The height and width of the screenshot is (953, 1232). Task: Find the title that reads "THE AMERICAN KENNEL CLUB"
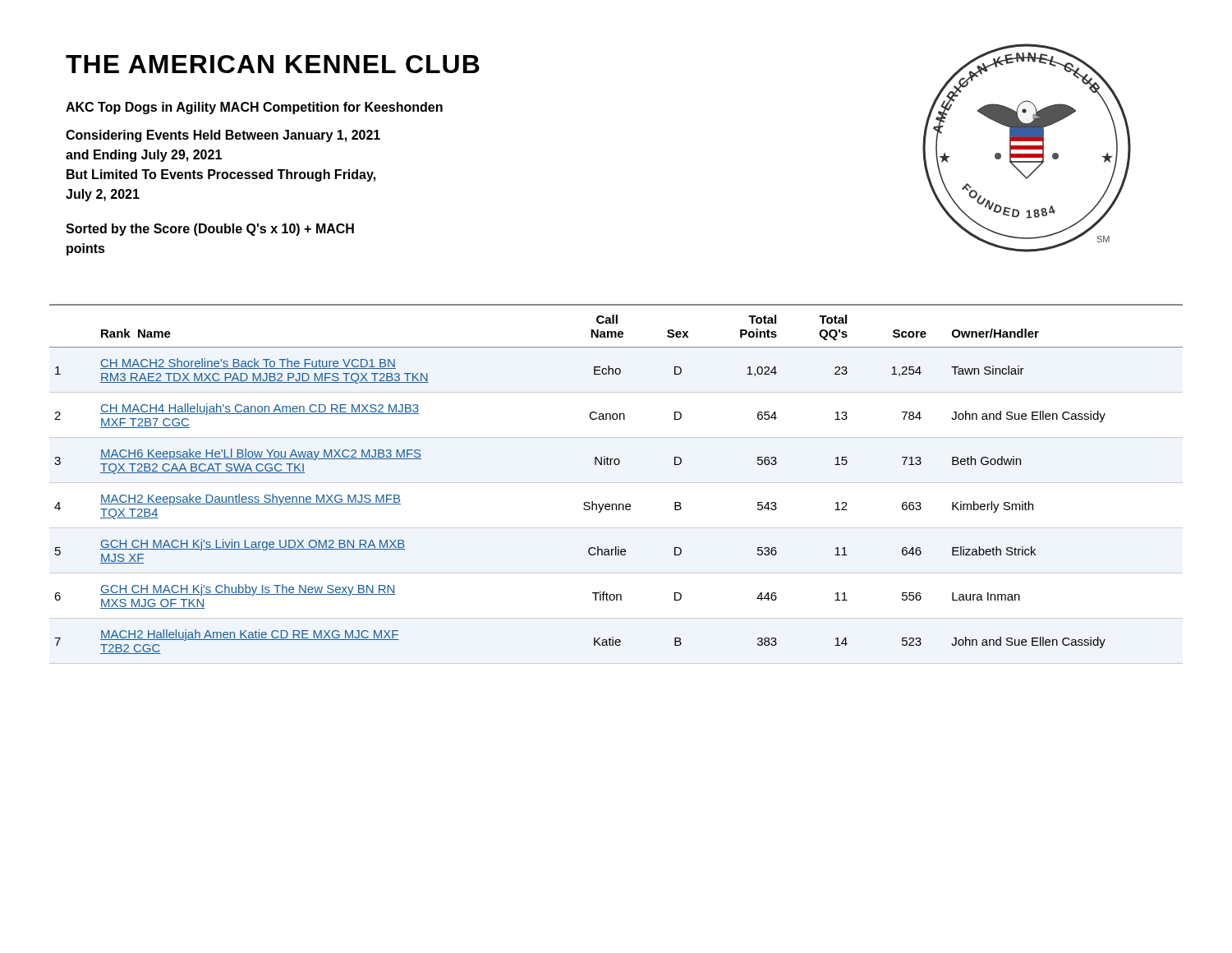[x=273, y=64]
